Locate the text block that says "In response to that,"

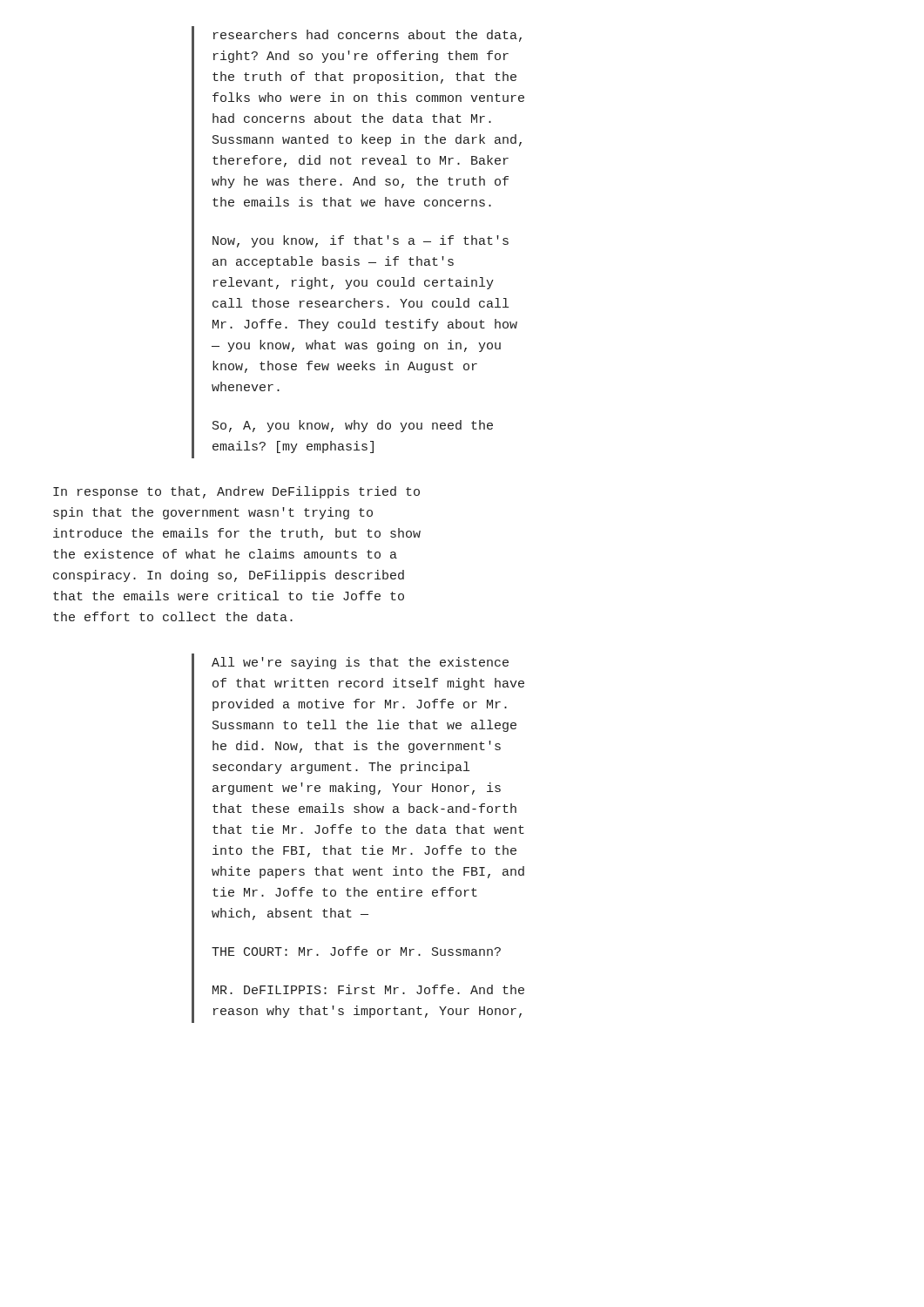click(x=236, y=555)
